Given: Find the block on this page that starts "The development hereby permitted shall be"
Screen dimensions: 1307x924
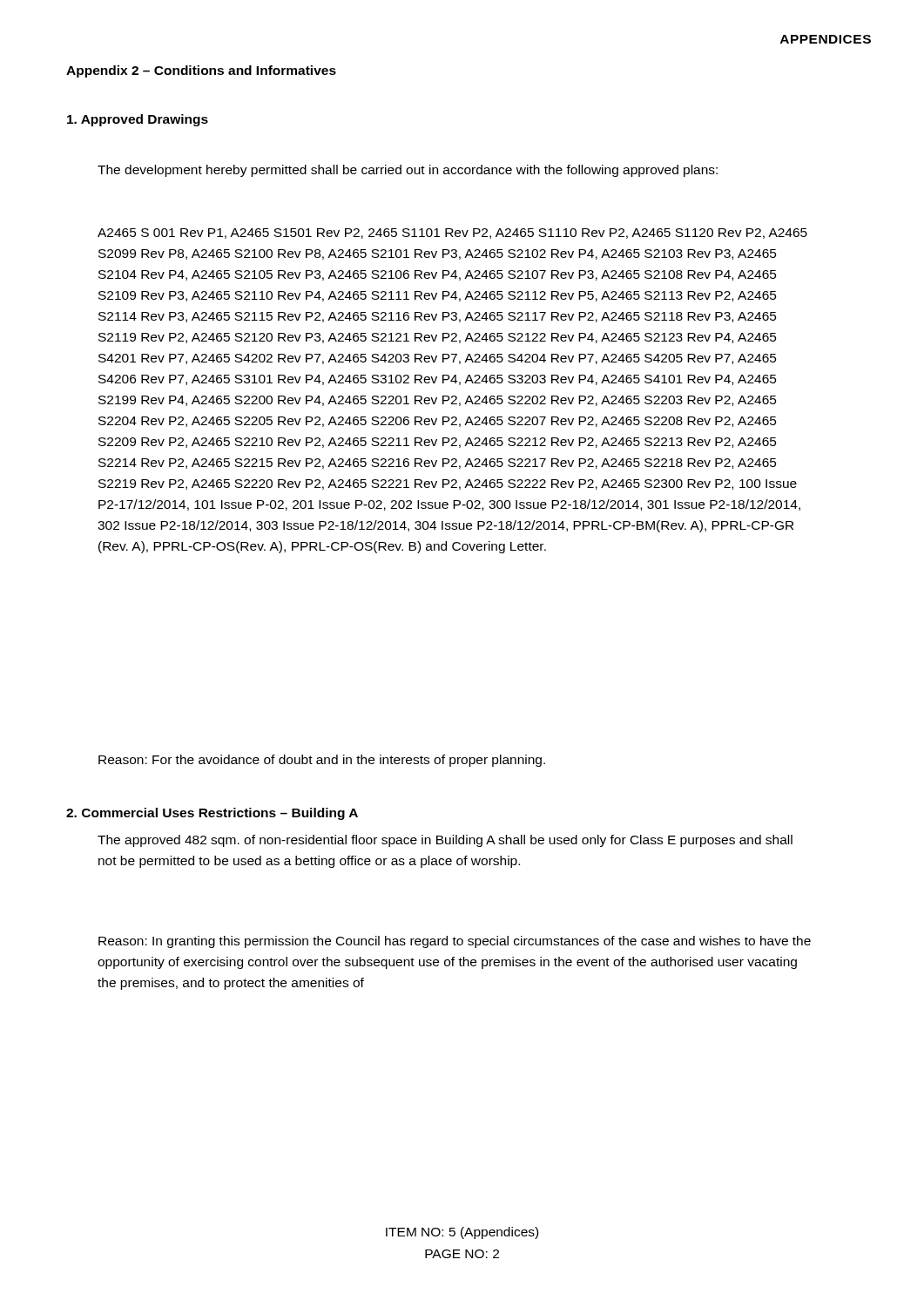Looking at the screenshot, I should (x=408, y=169).
